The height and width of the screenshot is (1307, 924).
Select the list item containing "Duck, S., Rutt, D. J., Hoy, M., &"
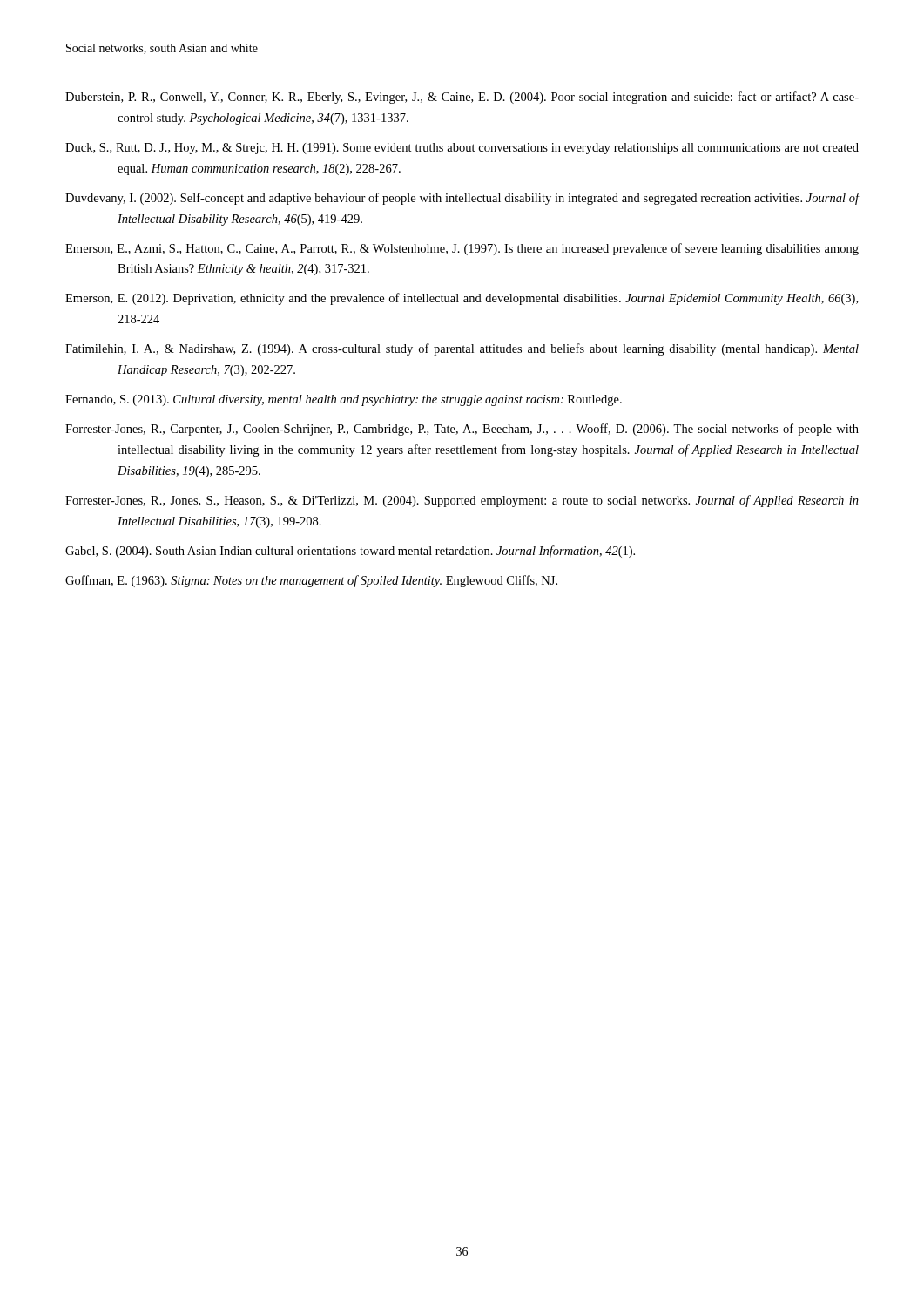pyautogui.click(x=462, y=157)
